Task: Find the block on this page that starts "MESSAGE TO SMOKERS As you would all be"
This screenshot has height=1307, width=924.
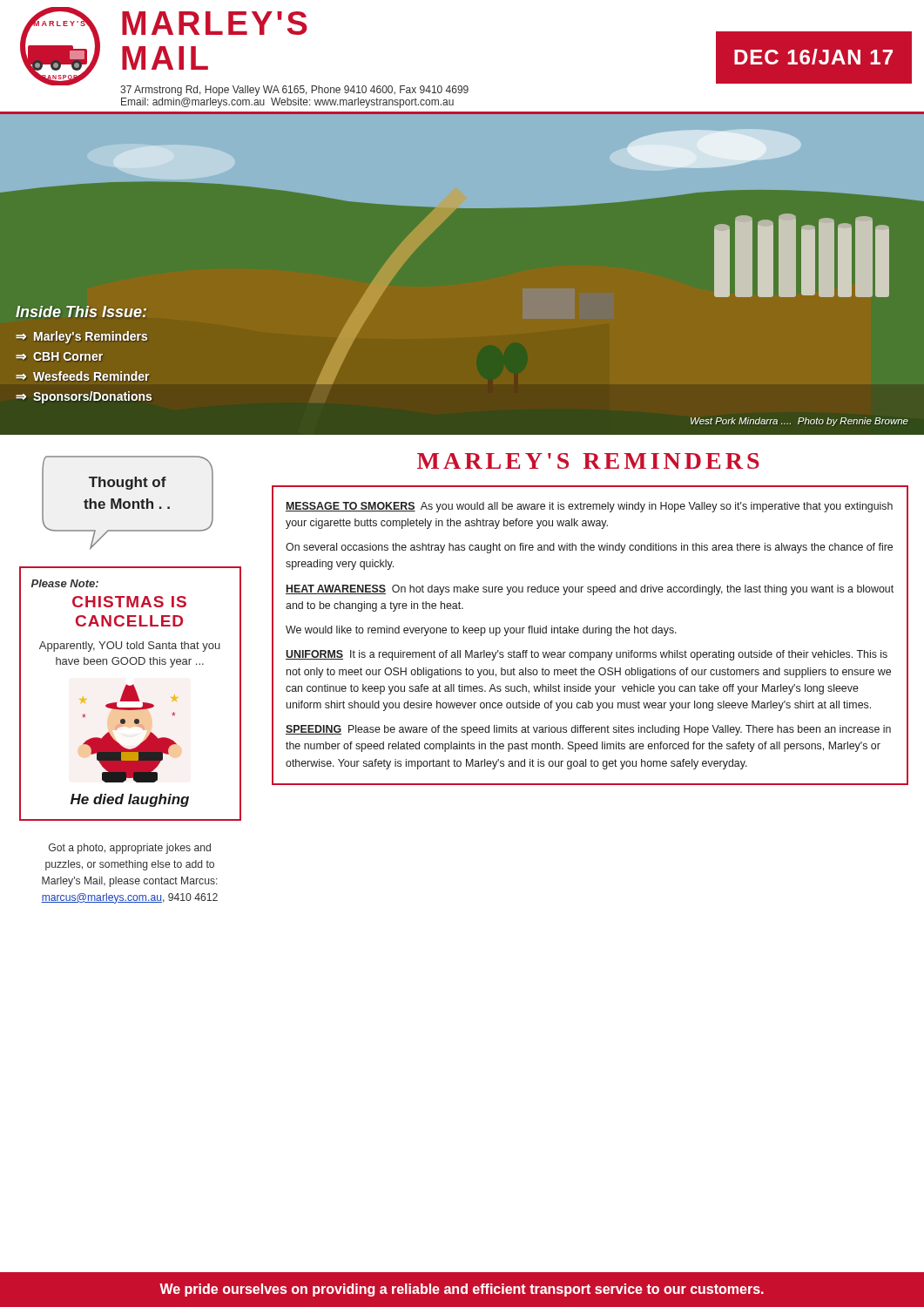Action: pos(590,635)
